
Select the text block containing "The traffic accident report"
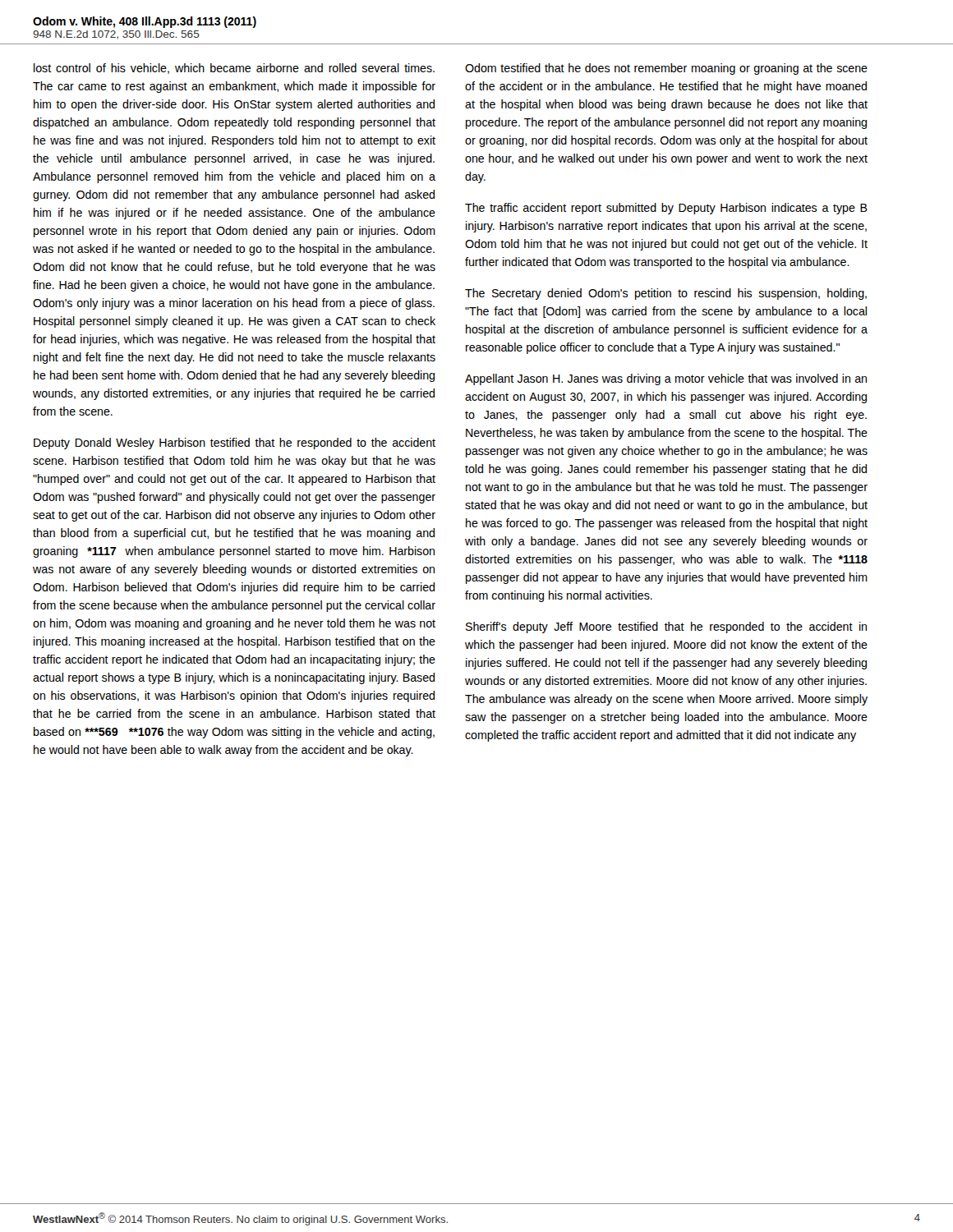click(x=666, y=235)
